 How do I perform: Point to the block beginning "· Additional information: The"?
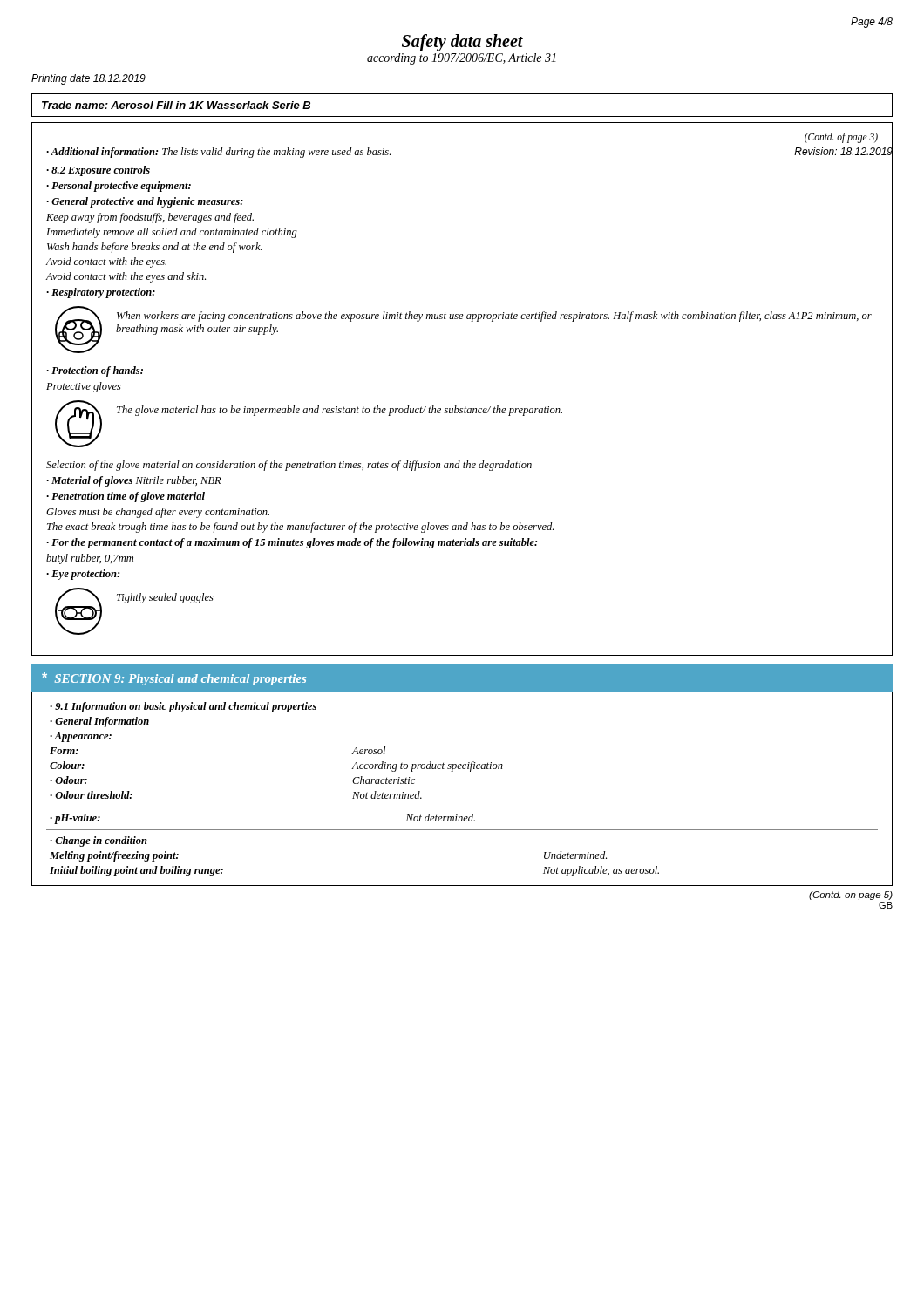tap(219, 152)
